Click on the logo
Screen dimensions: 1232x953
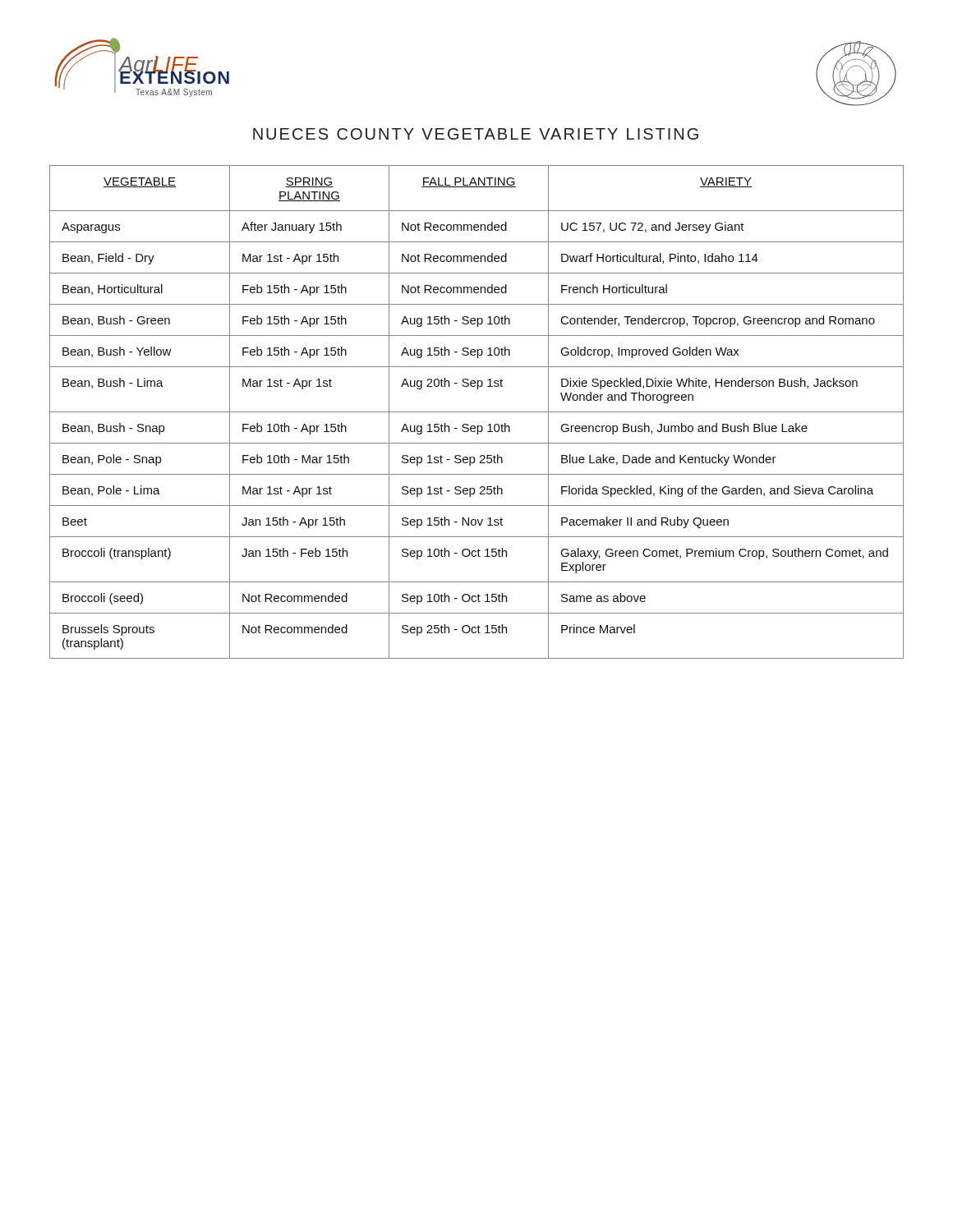(x=160, y=69)
